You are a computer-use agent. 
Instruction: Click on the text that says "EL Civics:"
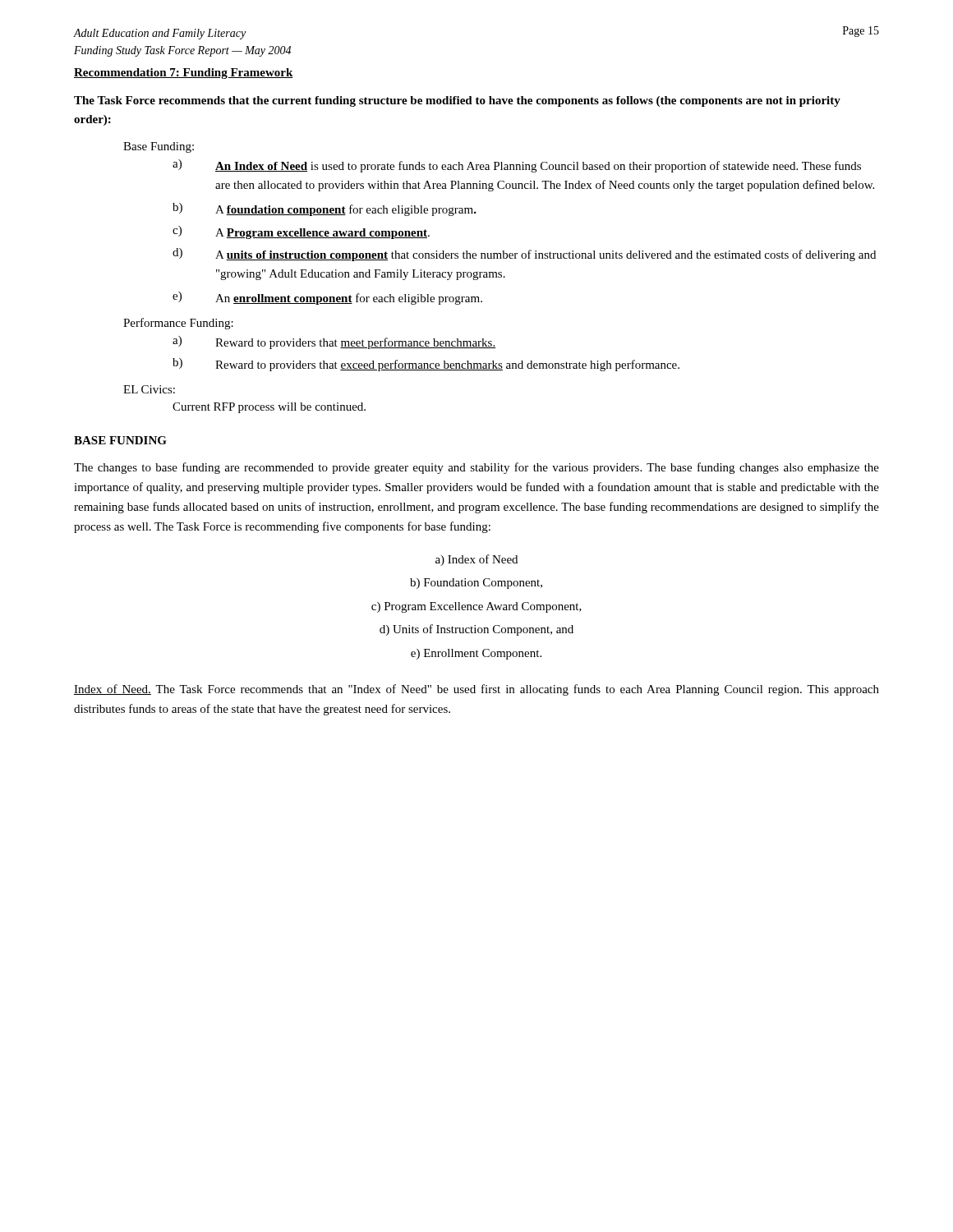pyautogui.click(x=150, y=389)
